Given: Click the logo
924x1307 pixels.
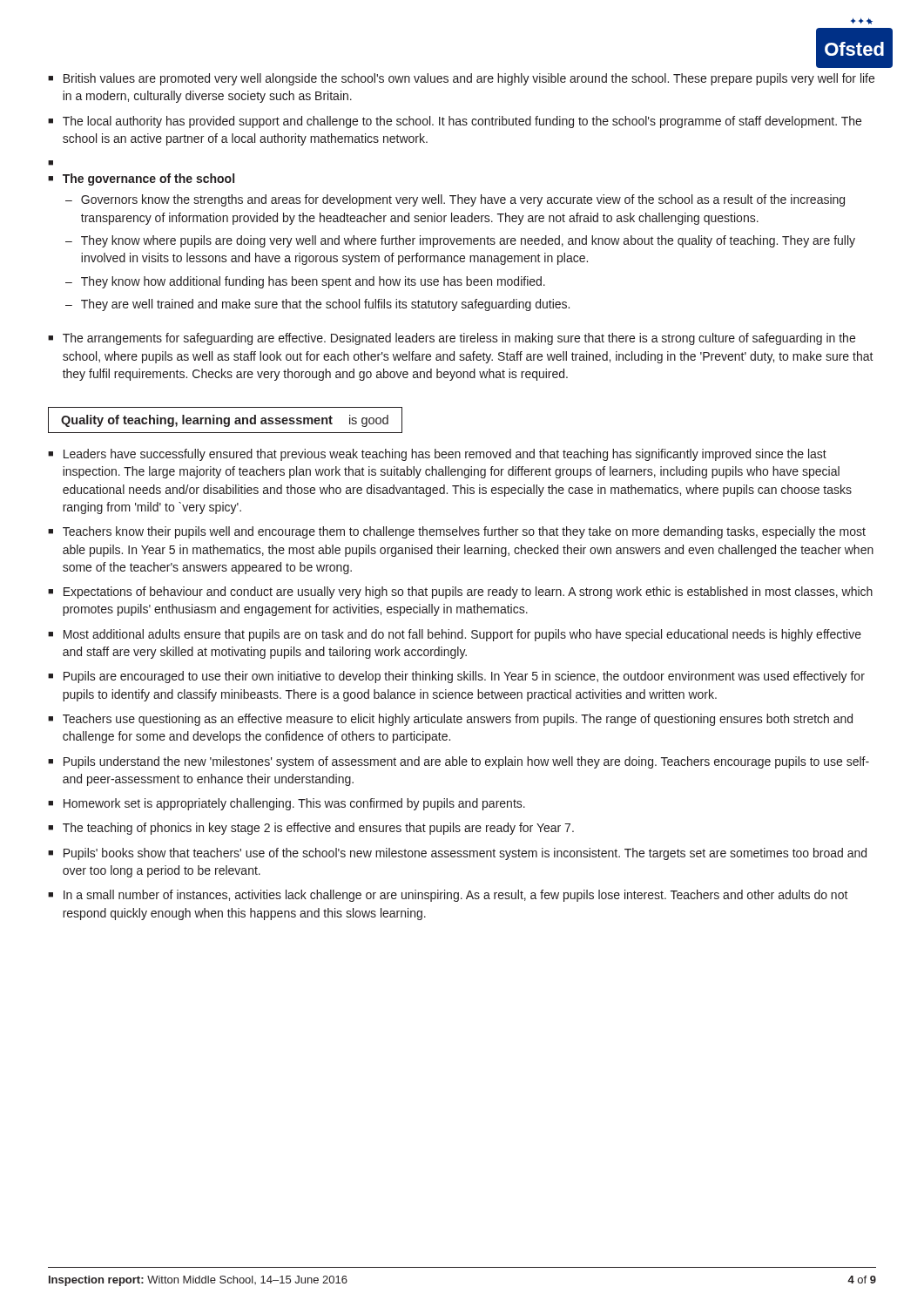Looking at the screenshot, I should pyautogui.click(x=854, y=43).
